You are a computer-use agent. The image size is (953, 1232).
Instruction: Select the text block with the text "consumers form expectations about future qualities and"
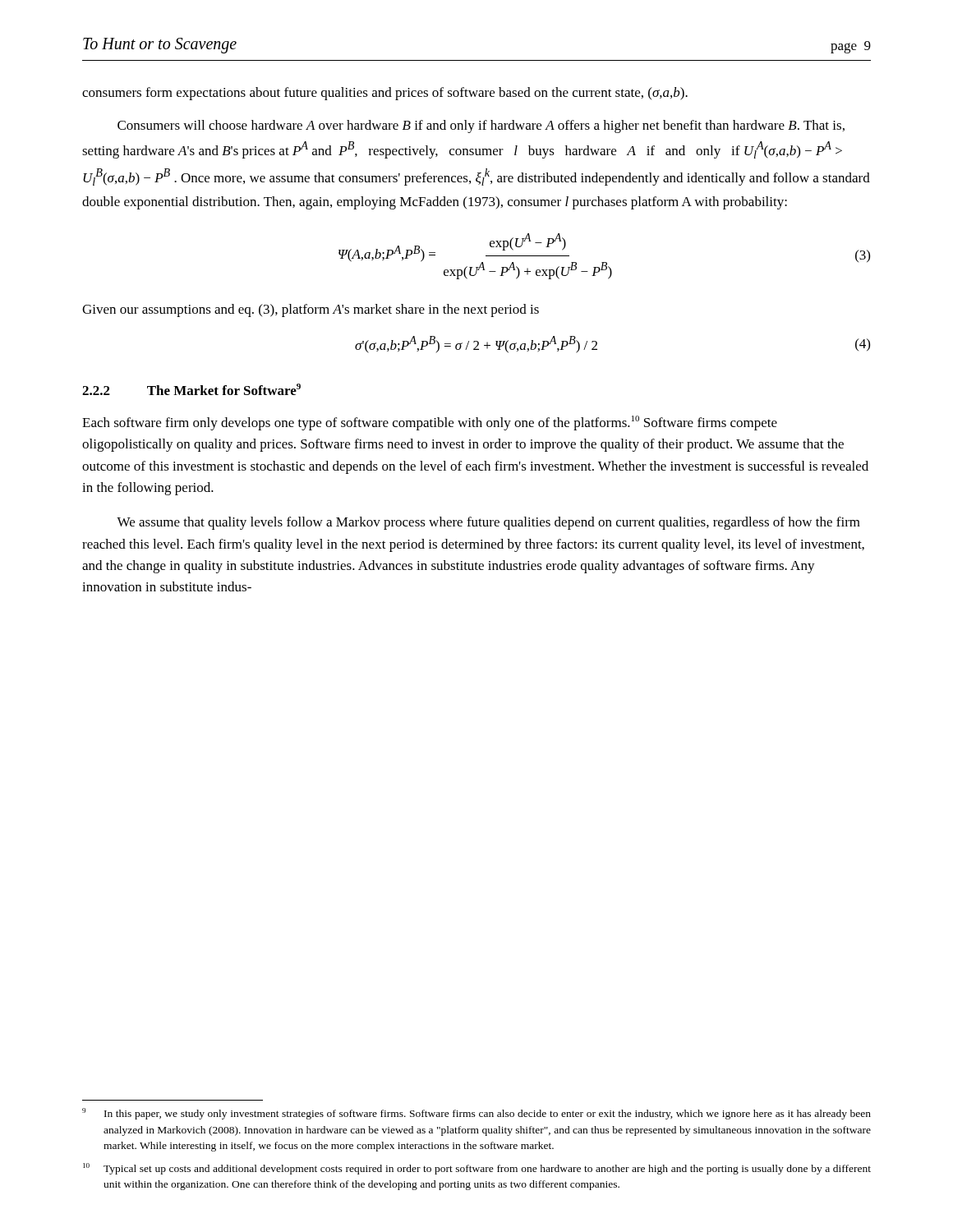coord(385,92)
